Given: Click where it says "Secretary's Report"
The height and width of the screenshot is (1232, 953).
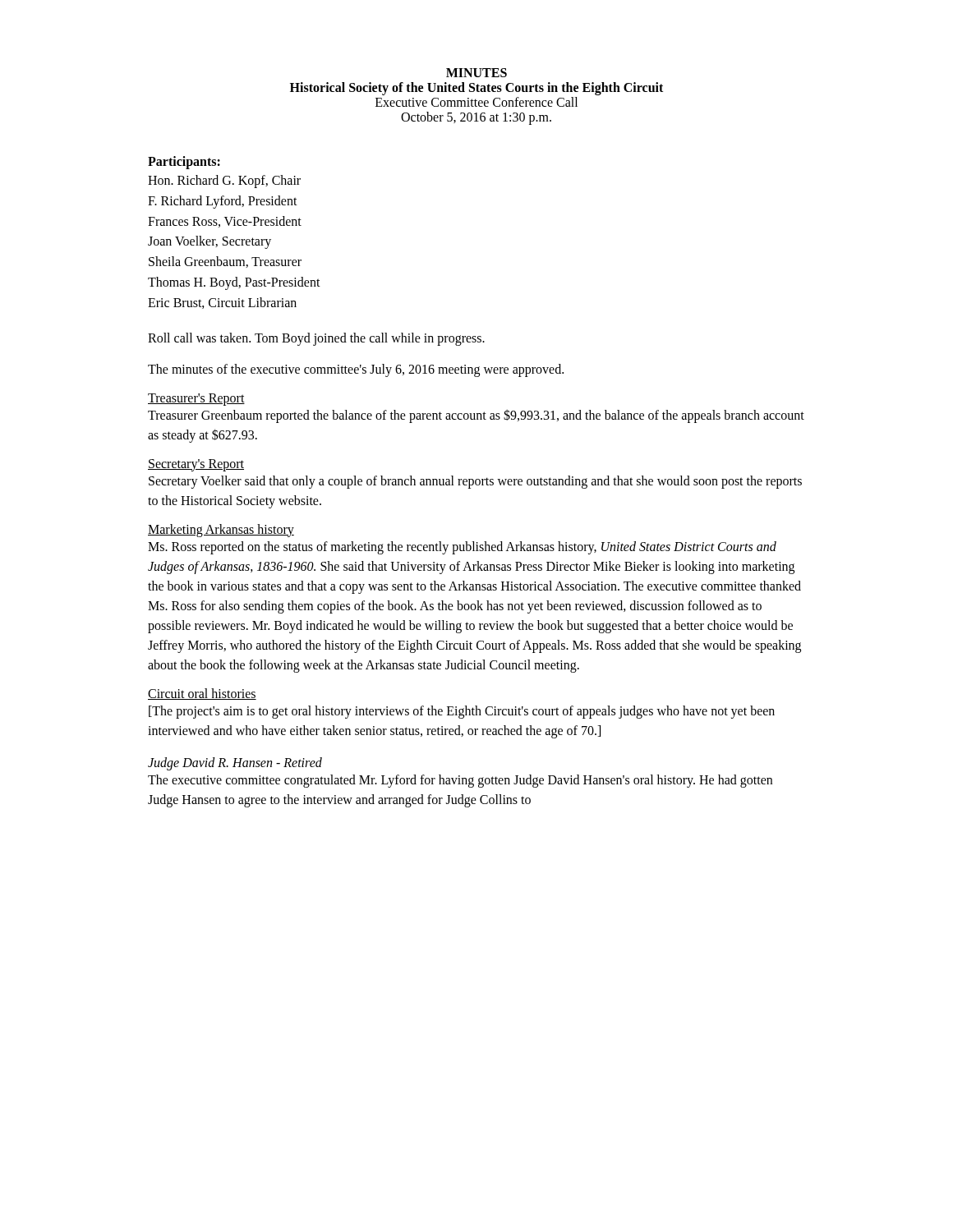Looking at the screenshot, I should click(x=196, y=463).
